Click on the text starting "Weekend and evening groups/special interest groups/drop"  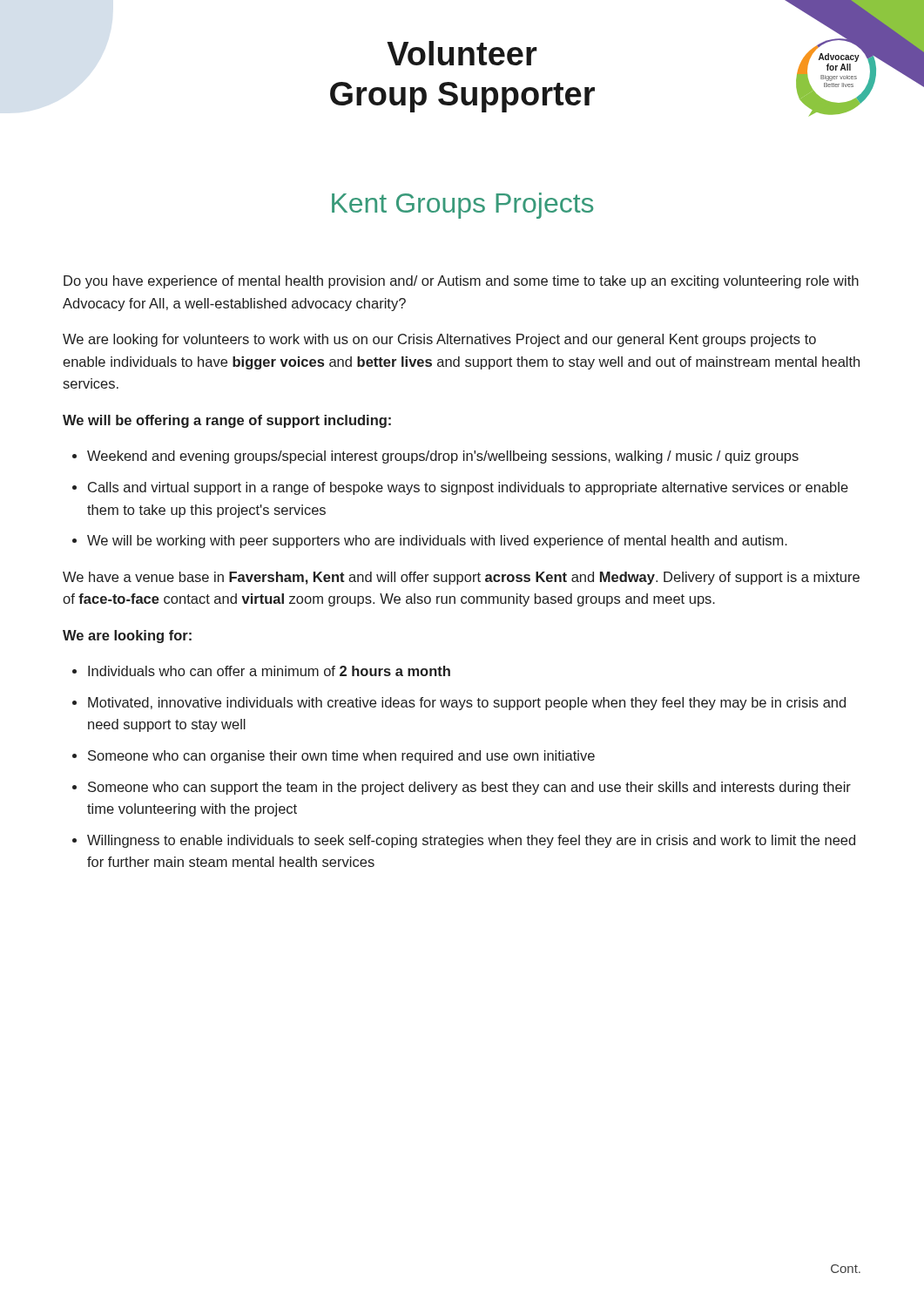443,456
